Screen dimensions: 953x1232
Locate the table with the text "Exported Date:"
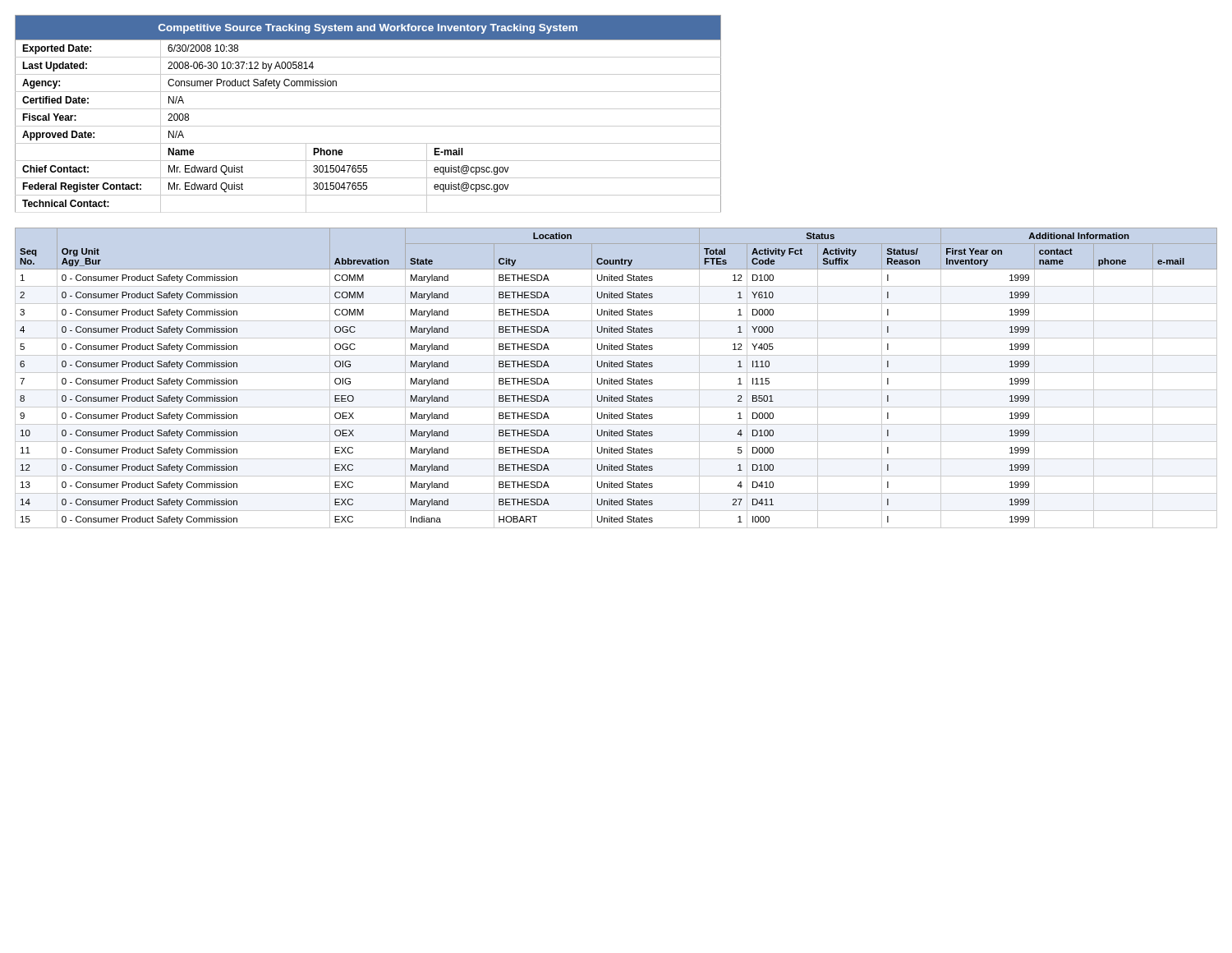tap(616, 114)
